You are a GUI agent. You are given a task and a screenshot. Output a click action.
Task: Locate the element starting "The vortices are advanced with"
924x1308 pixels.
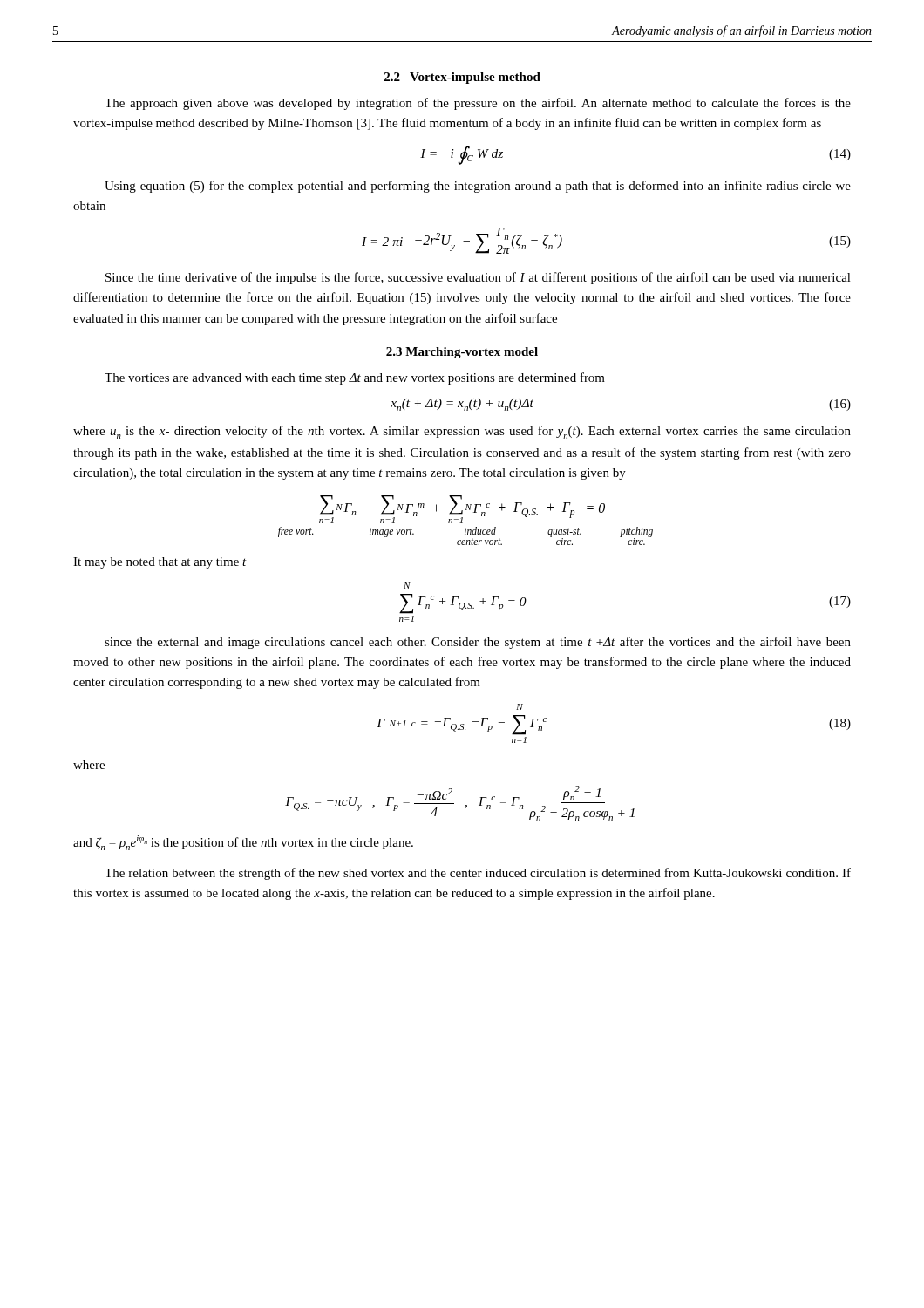coord(355,377)
